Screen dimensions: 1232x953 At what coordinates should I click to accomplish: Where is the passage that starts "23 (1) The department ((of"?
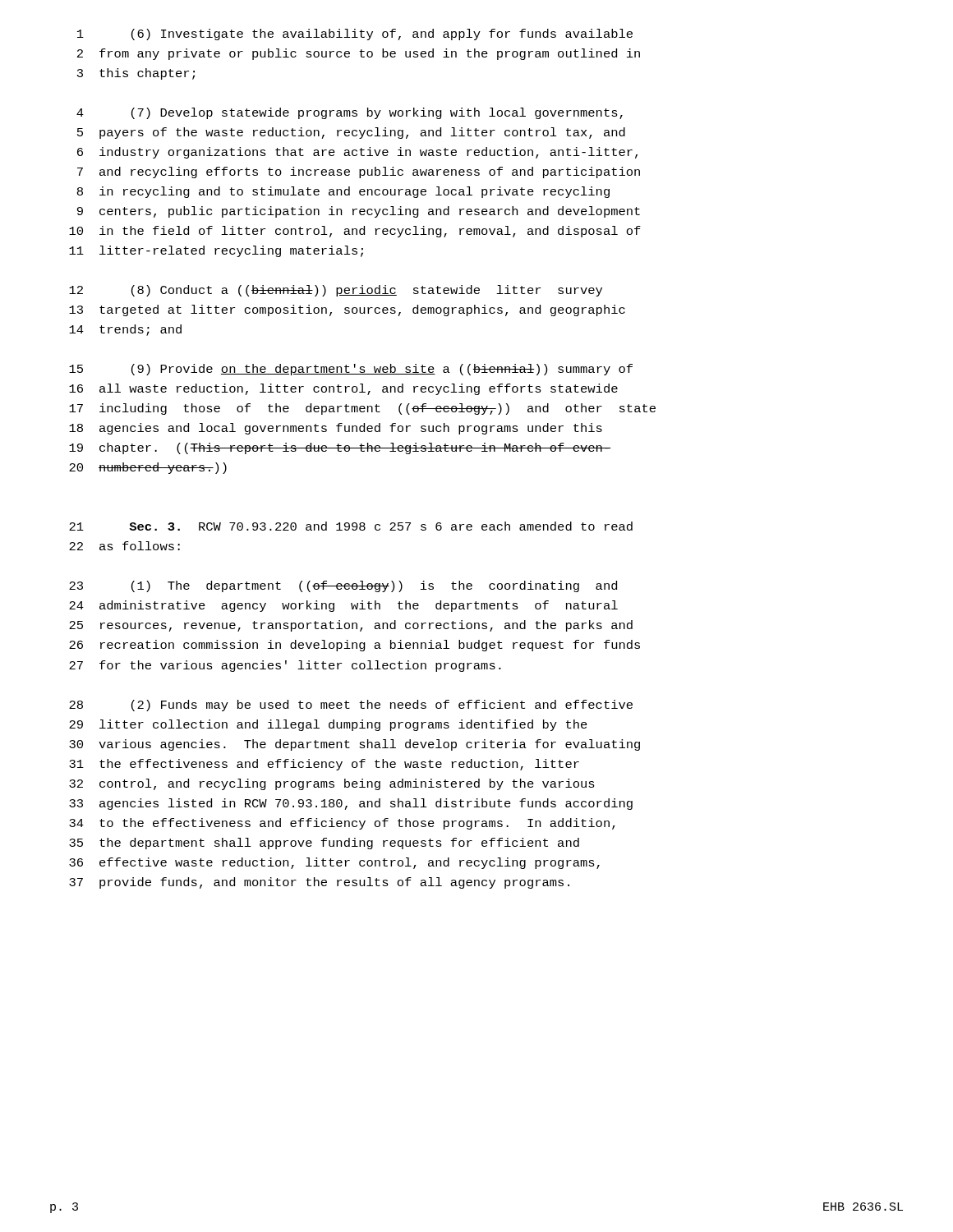click(x=476, y=626)
